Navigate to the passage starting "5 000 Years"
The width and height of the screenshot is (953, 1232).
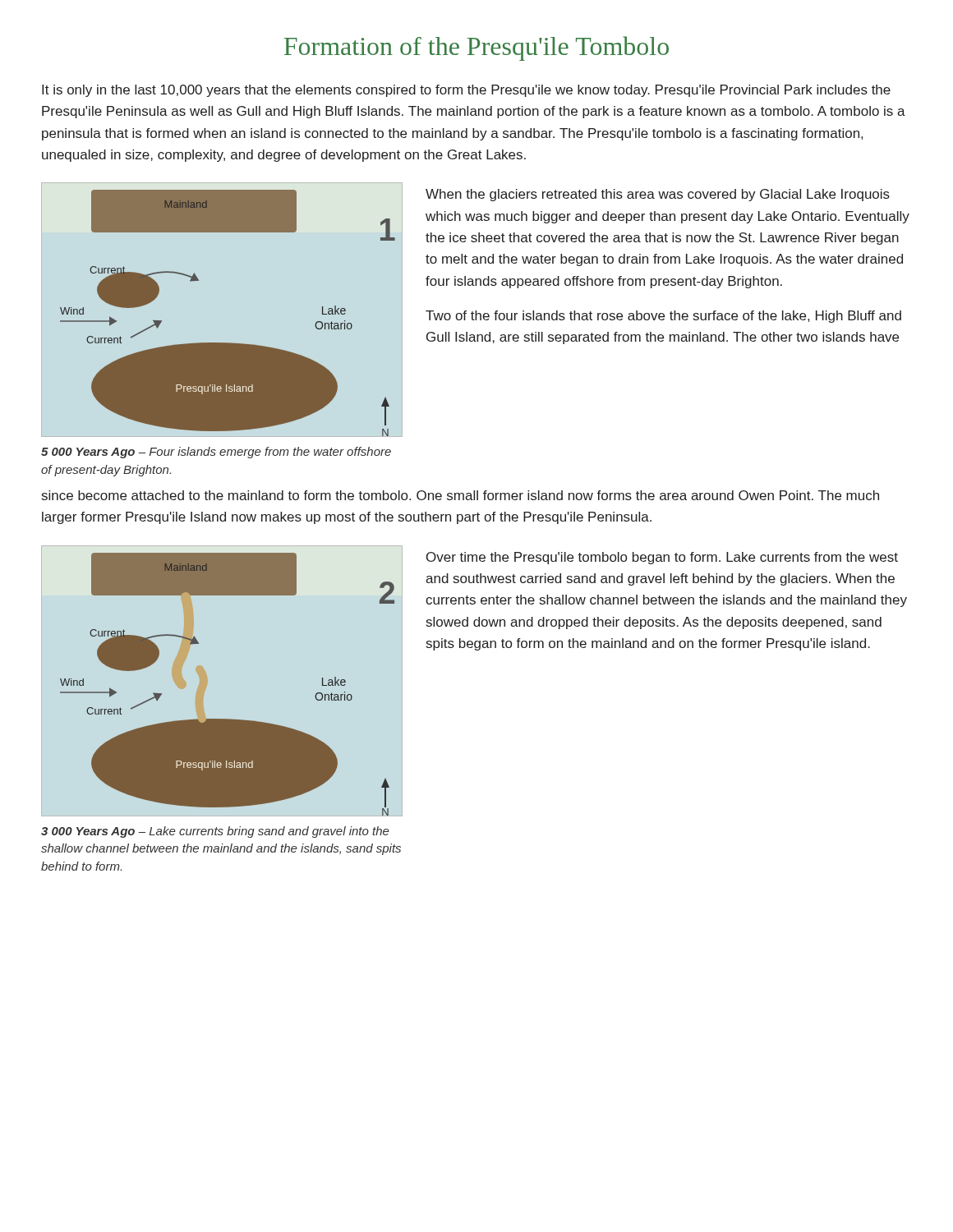coord(216,461)
